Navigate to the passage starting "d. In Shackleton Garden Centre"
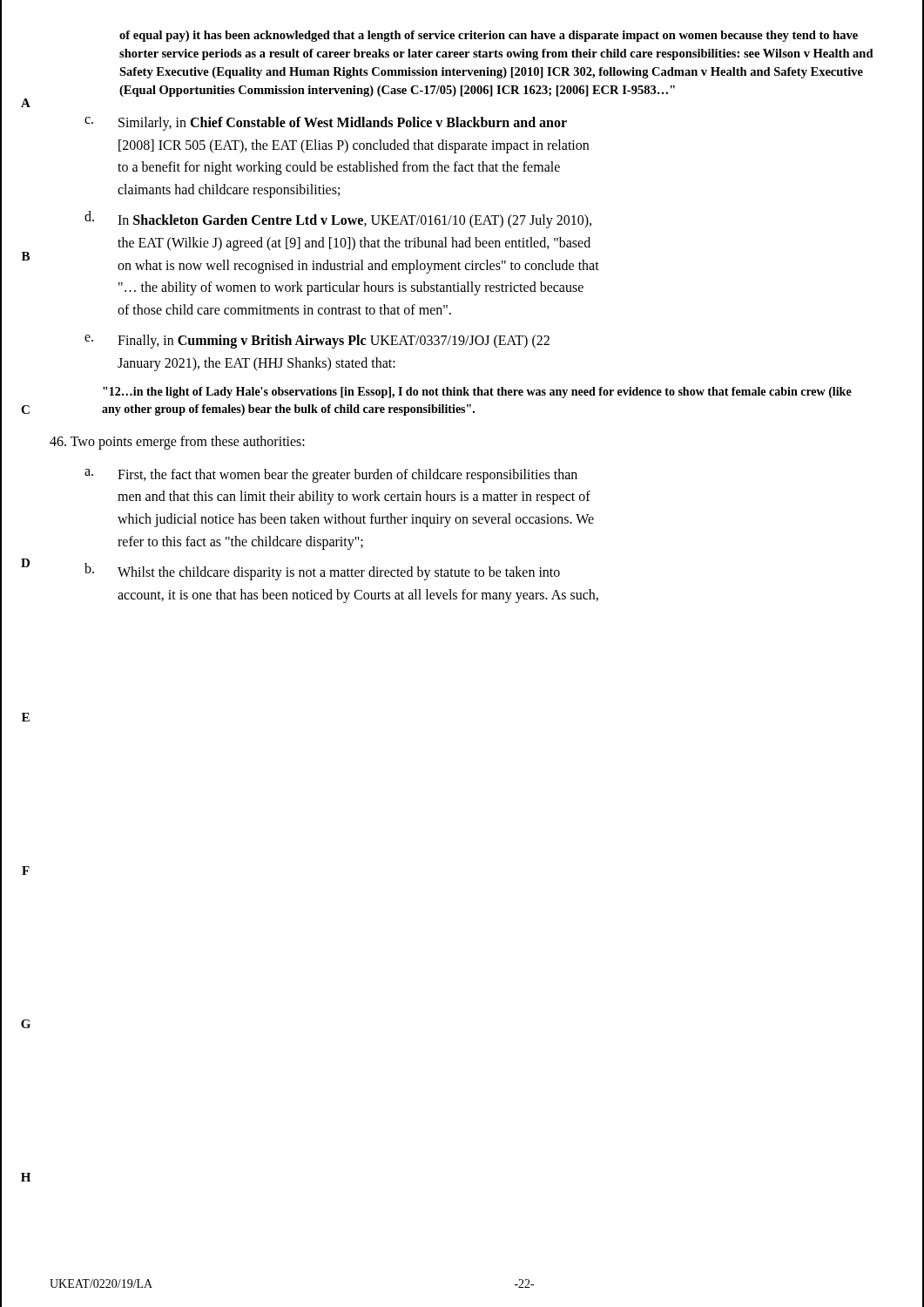 482,265
